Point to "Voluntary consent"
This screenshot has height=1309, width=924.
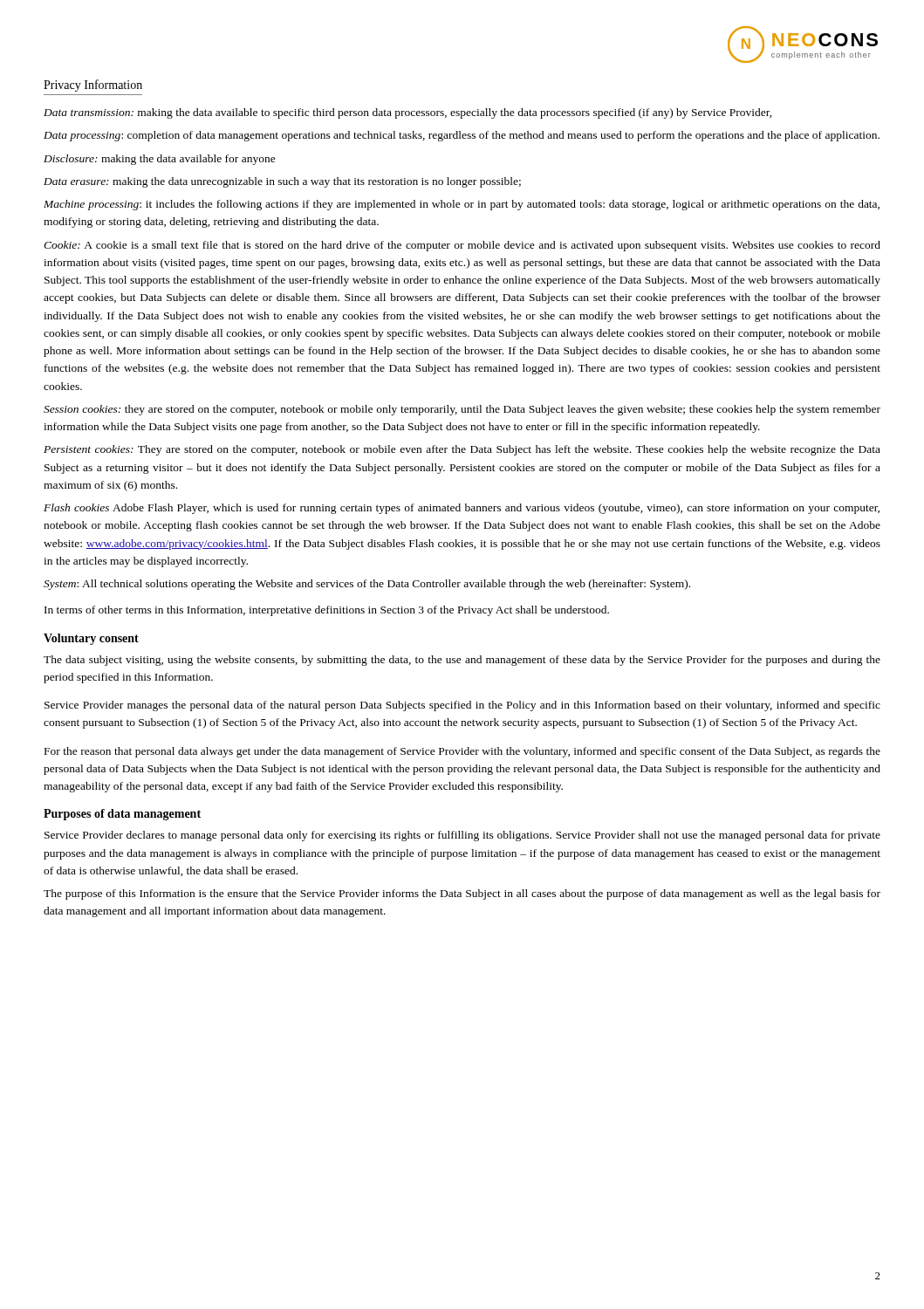(91, 638)
